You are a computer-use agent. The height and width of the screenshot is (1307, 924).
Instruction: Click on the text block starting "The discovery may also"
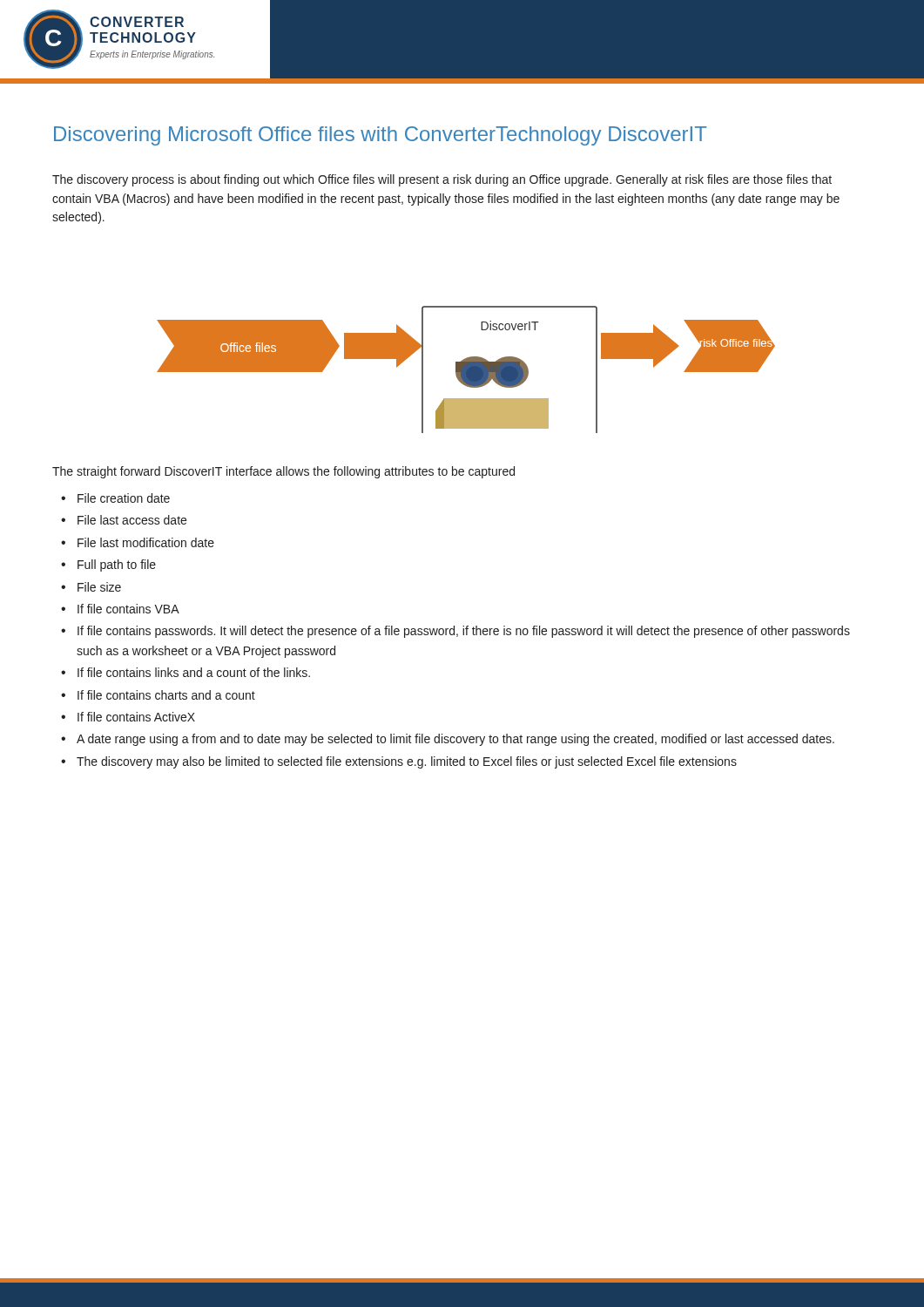[x=462, y=762]
